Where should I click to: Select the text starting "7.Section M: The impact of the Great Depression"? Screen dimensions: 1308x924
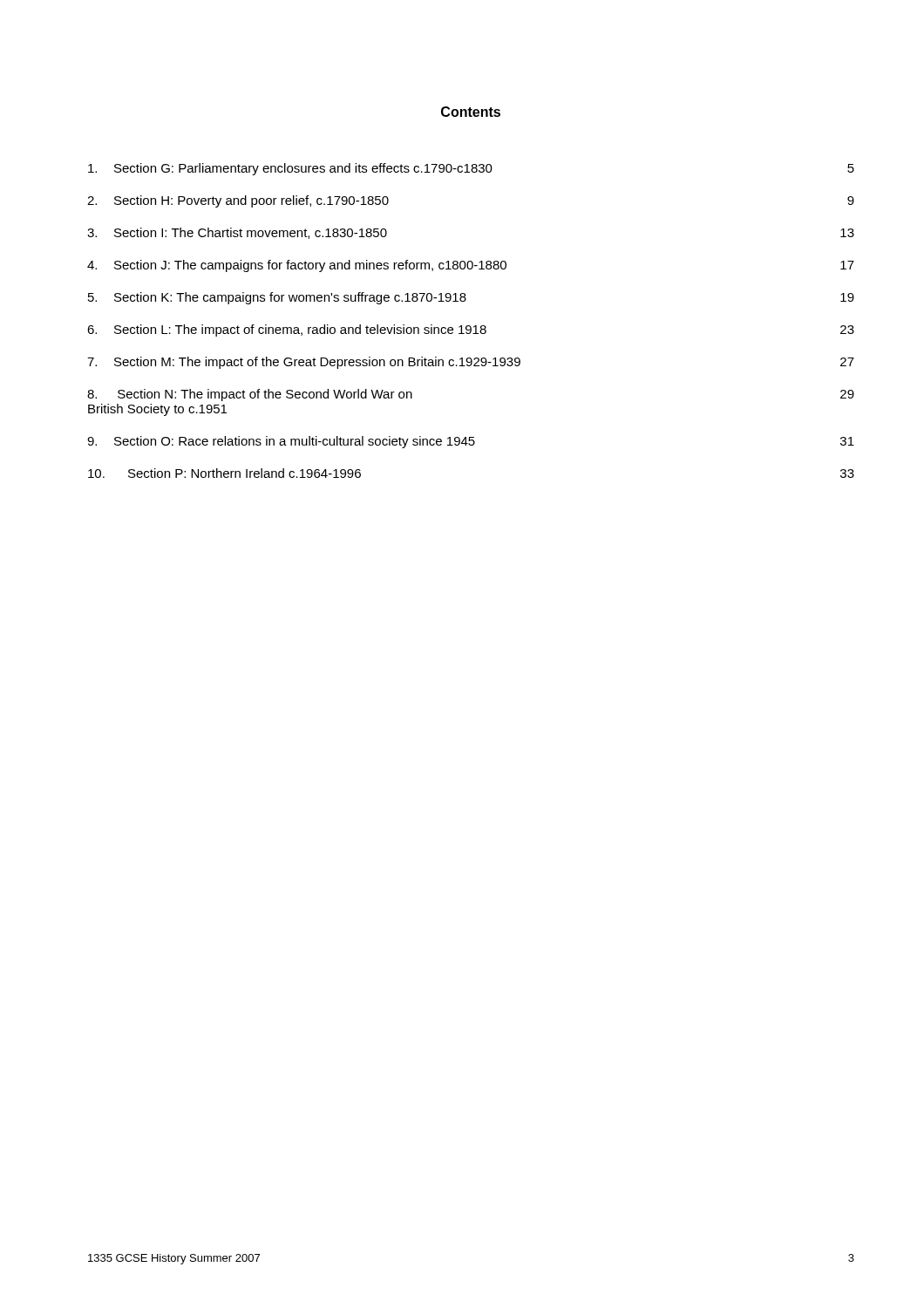click(471, 361)
